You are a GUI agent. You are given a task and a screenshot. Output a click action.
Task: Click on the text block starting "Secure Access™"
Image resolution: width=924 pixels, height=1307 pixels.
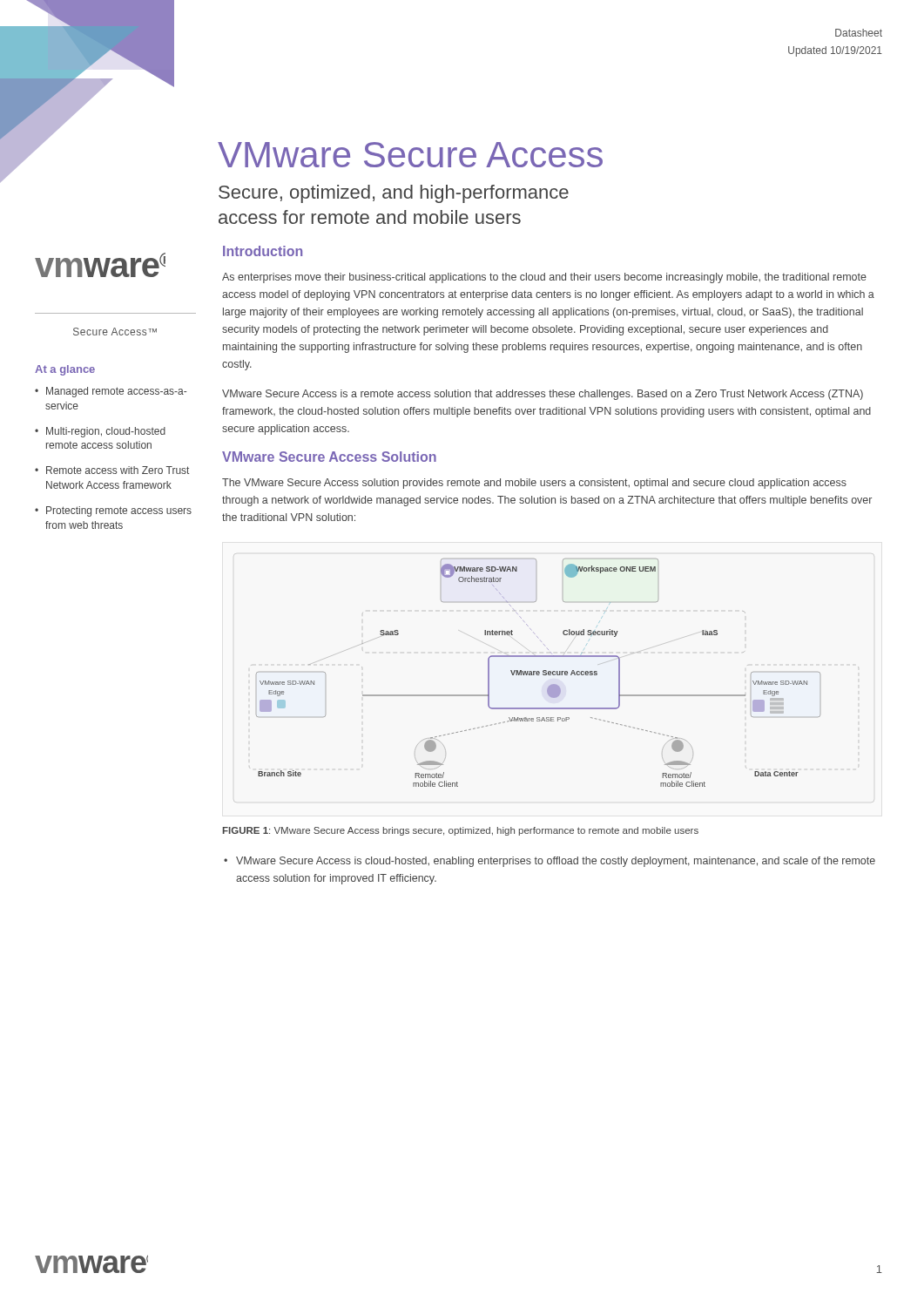[115, 332]
